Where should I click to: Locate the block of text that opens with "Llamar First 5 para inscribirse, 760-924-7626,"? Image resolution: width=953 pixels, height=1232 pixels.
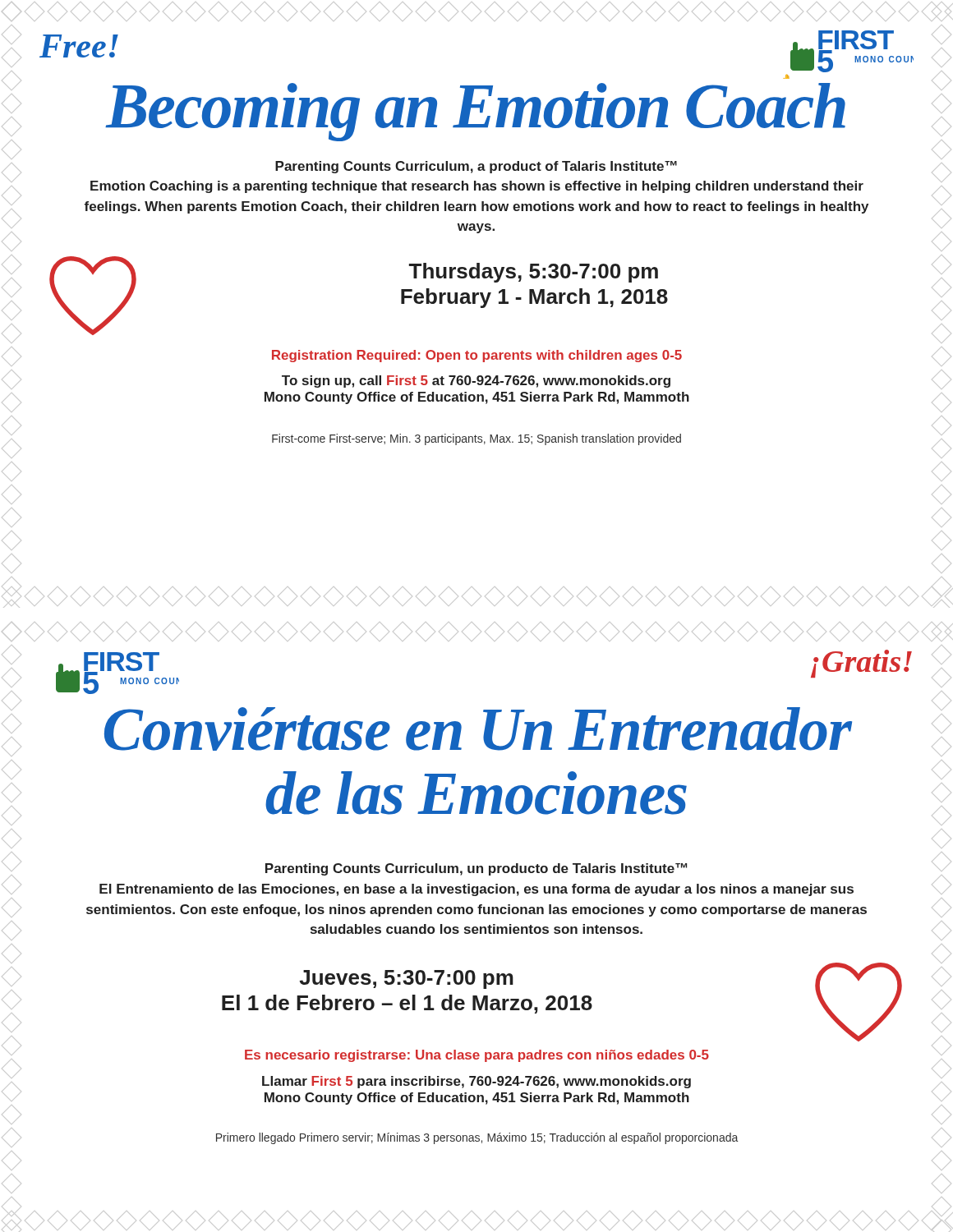pos(476,1090)
